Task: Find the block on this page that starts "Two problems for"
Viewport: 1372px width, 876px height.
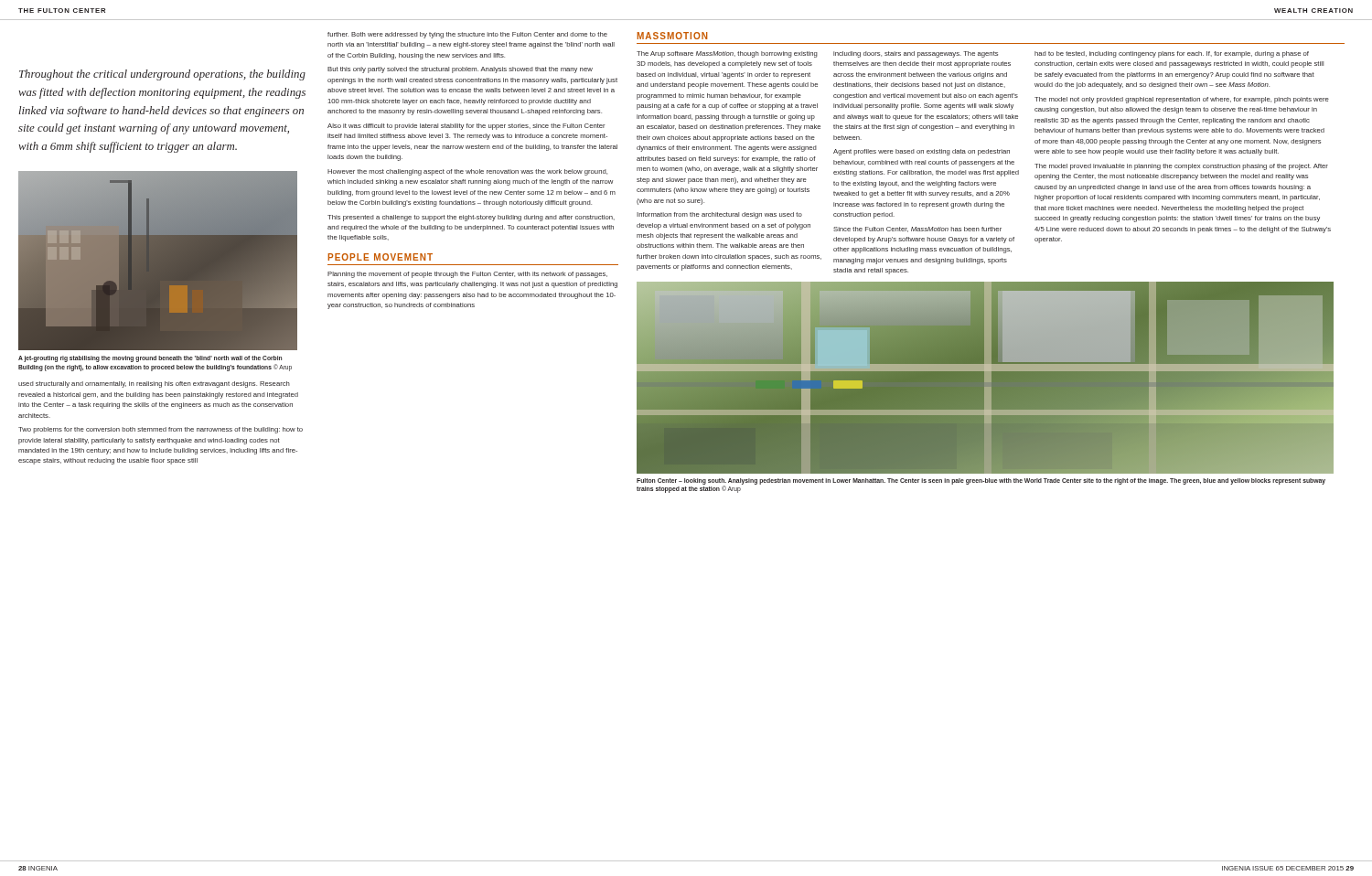Action: [161, 445]
